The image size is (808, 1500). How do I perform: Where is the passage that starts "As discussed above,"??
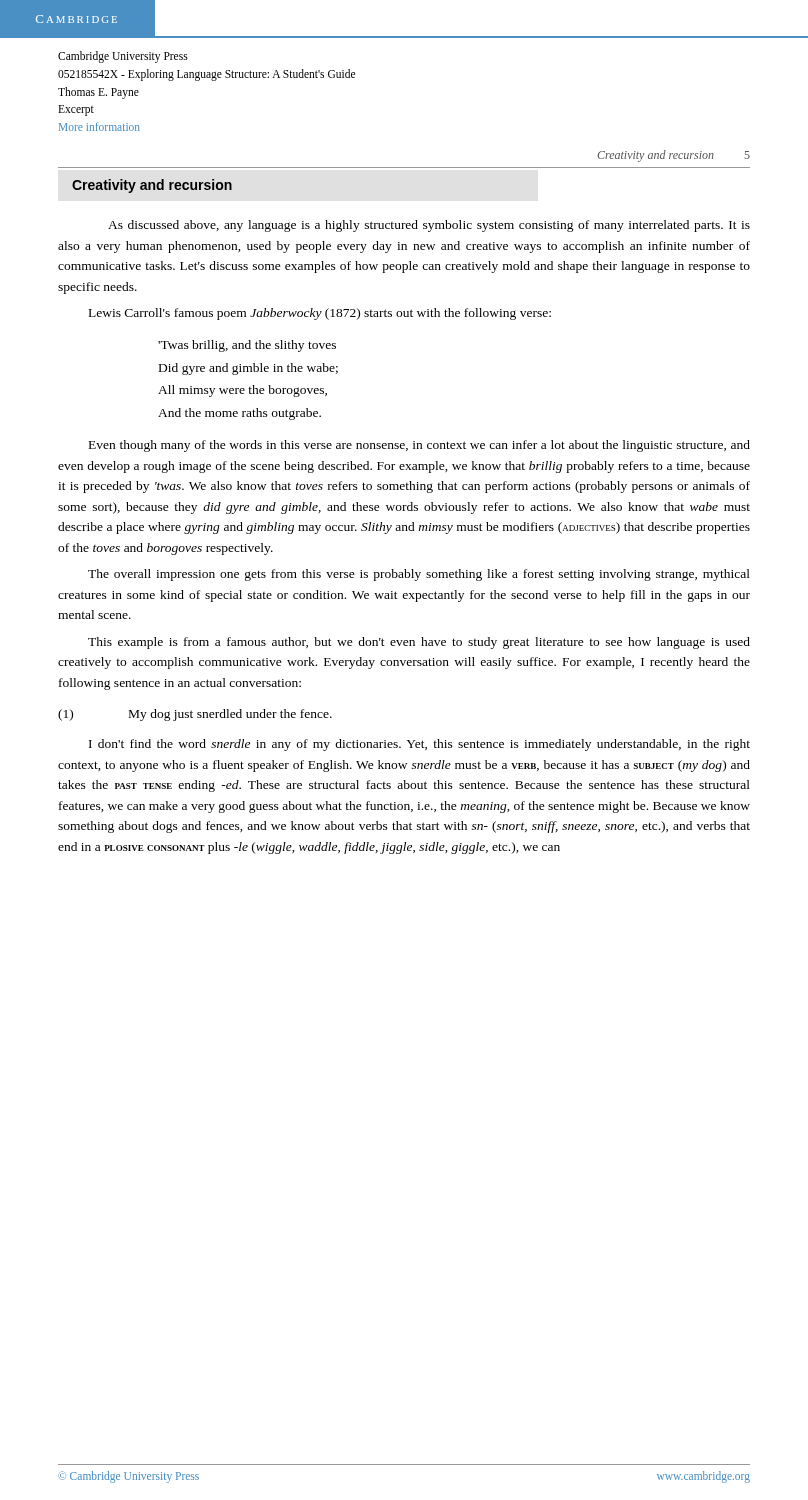404,255
